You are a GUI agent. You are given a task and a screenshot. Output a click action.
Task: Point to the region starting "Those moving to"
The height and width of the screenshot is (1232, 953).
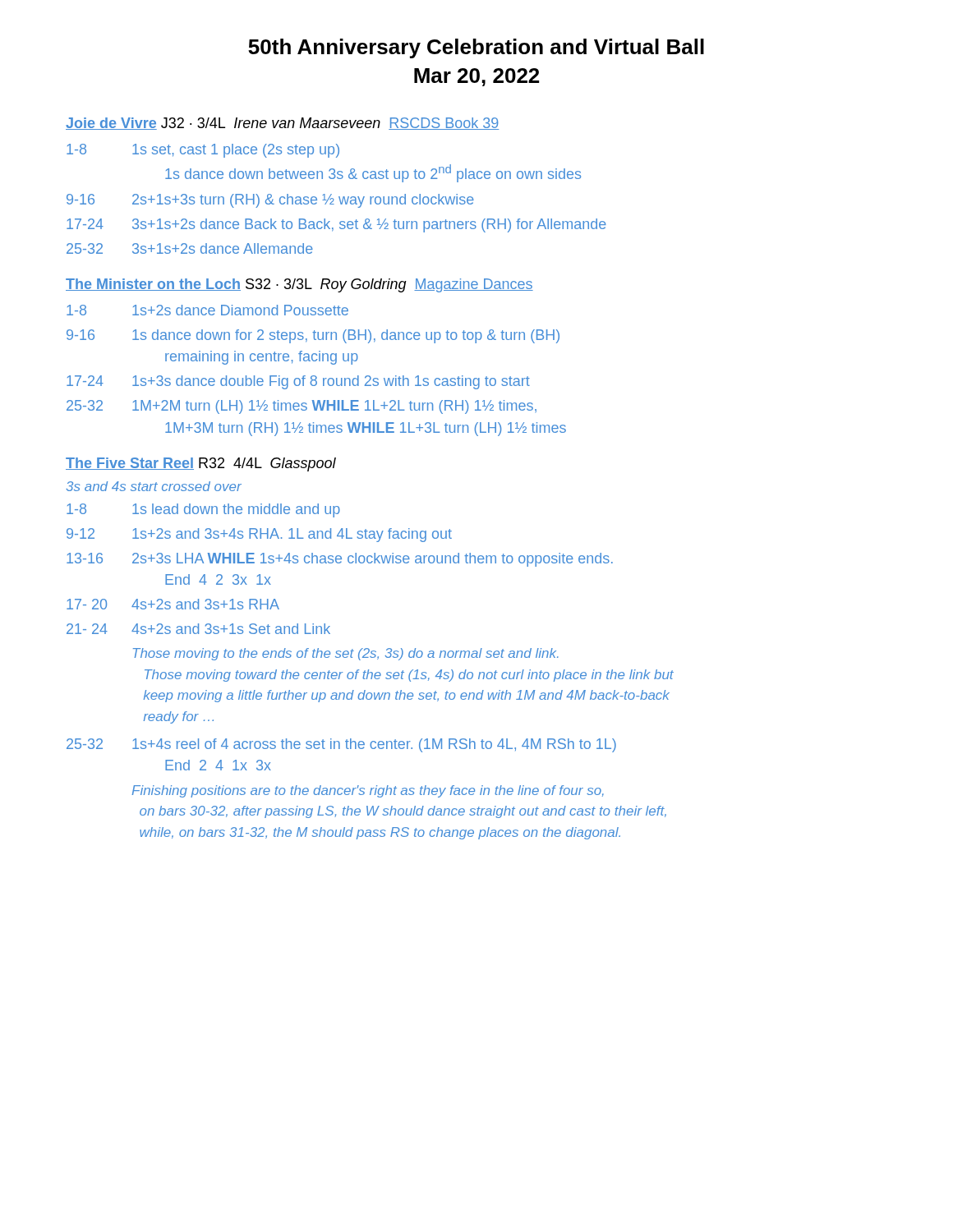tap(402, 685)
